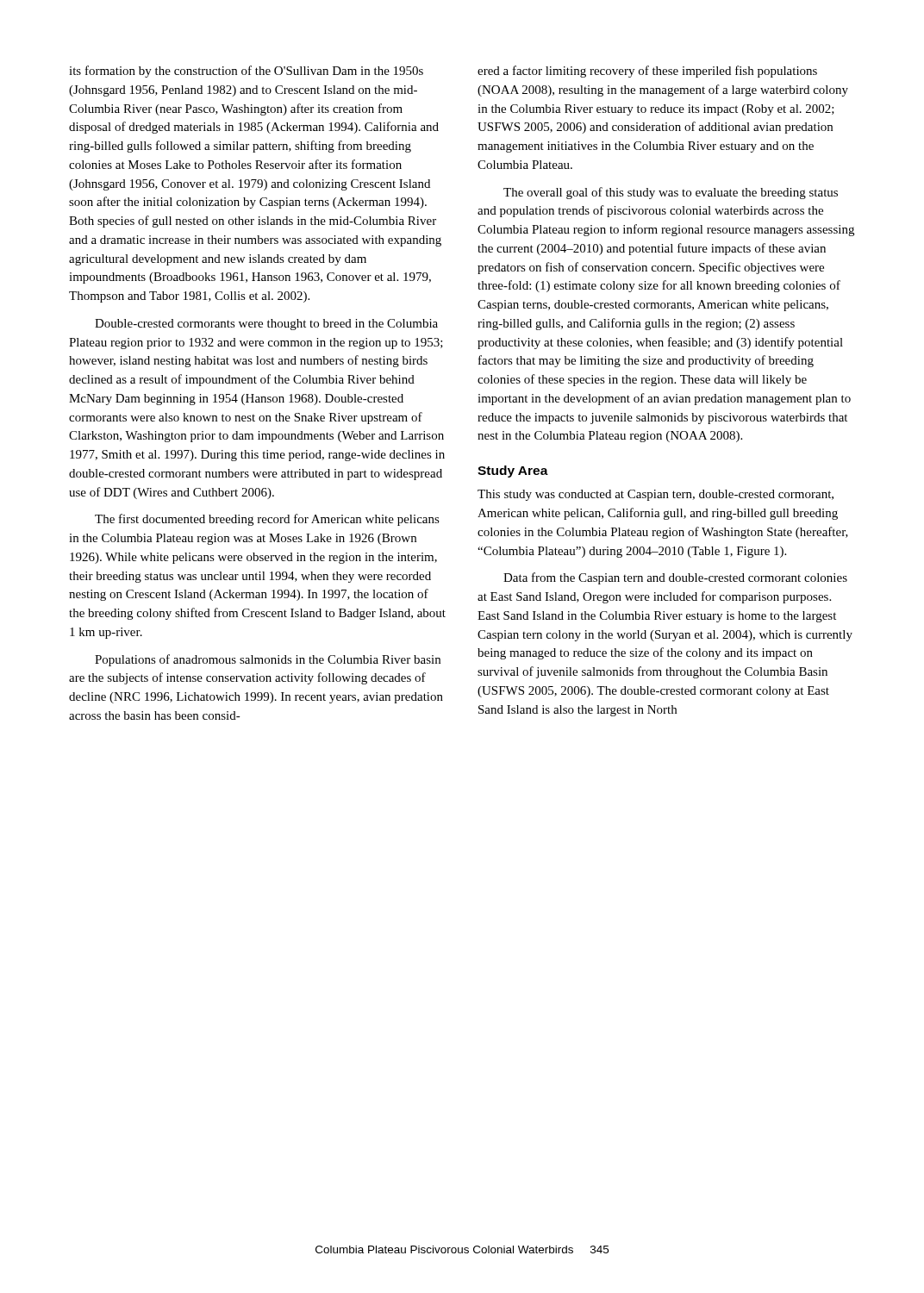Viewport: 924px width, 1293px height.
Task: Select the region starting "This study was conducted at Caspian tern,"
Action: tap(666, 523)
